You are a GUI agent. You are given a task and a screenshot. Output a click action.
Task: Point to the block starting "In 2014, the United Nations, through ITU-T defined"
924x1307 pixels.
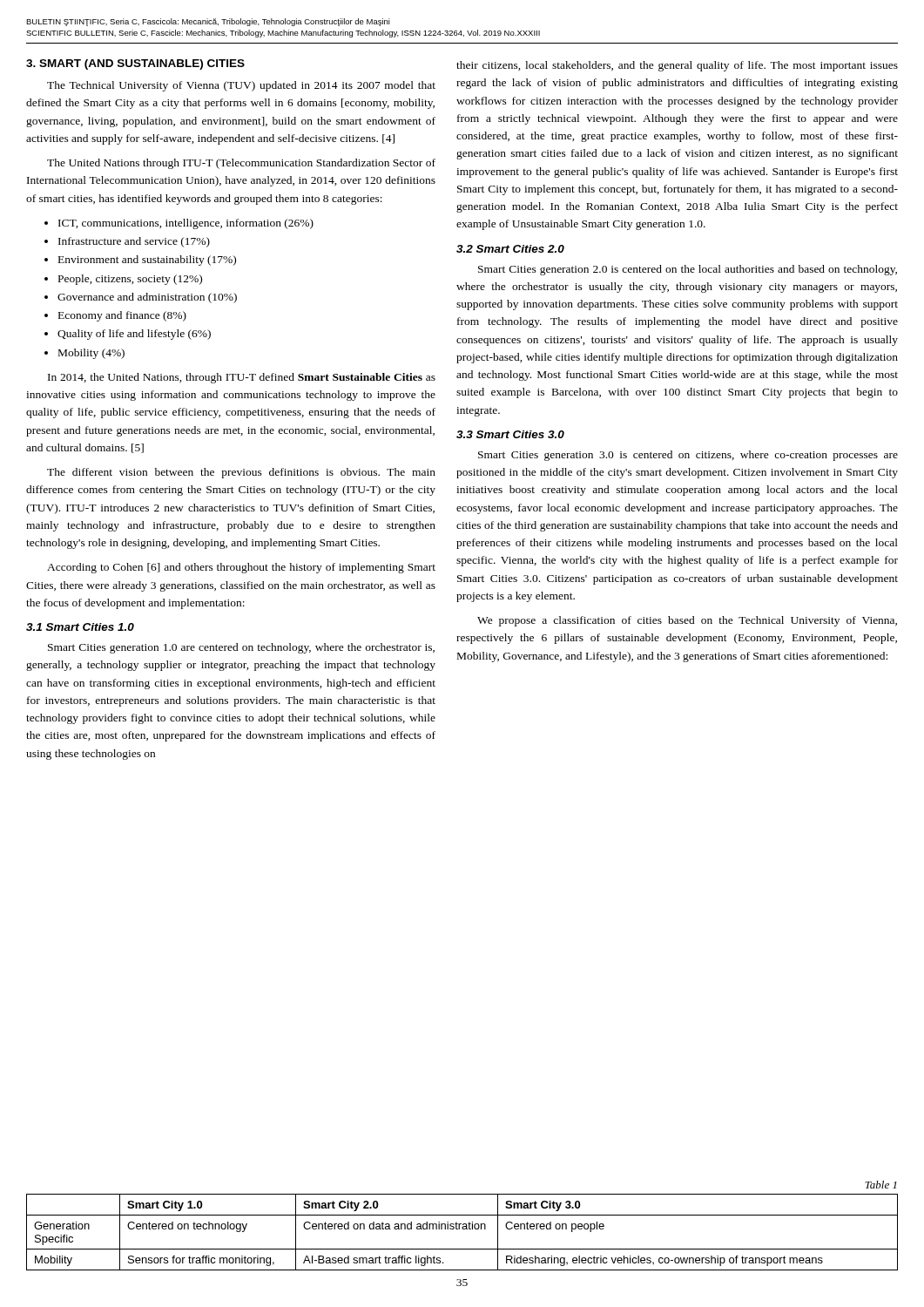click(231, 412)
